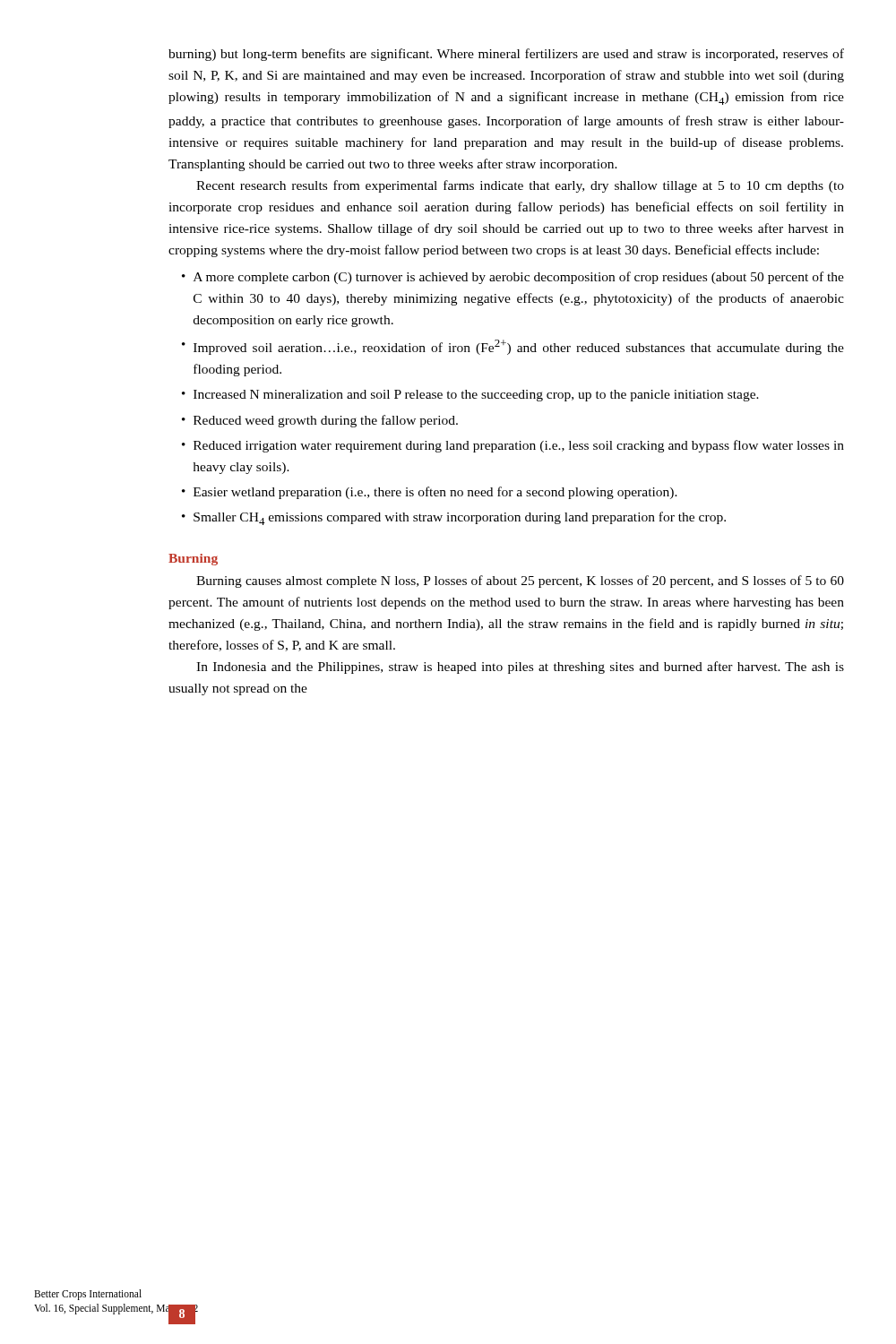Click on the region starting "Burning causes almost complete N loss, P"
Image resolution: width=896 pixels, height=1344 pixels.
pos(506,634)
